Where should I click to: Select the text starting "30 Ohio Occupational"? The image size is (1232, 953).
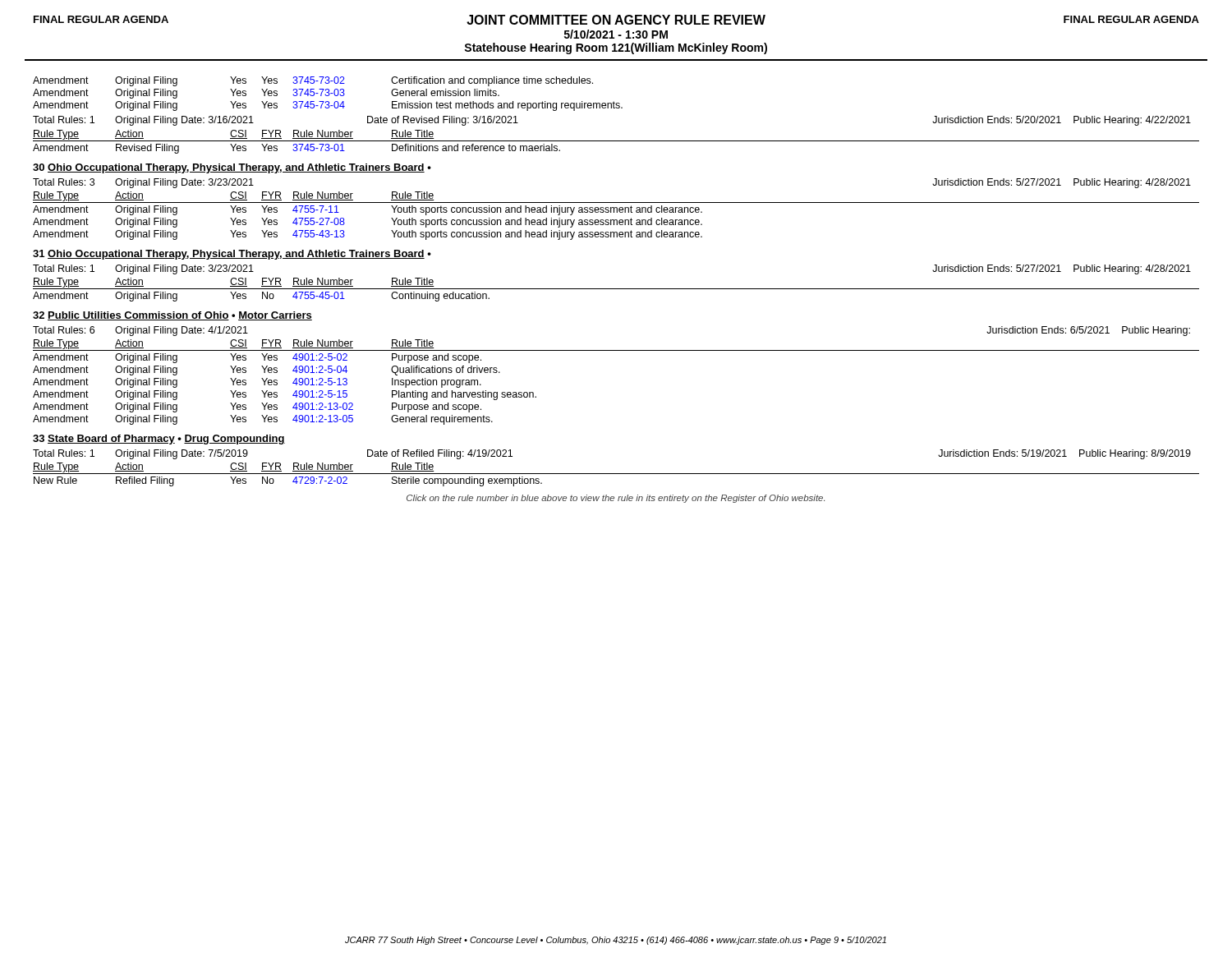point(232,167)
